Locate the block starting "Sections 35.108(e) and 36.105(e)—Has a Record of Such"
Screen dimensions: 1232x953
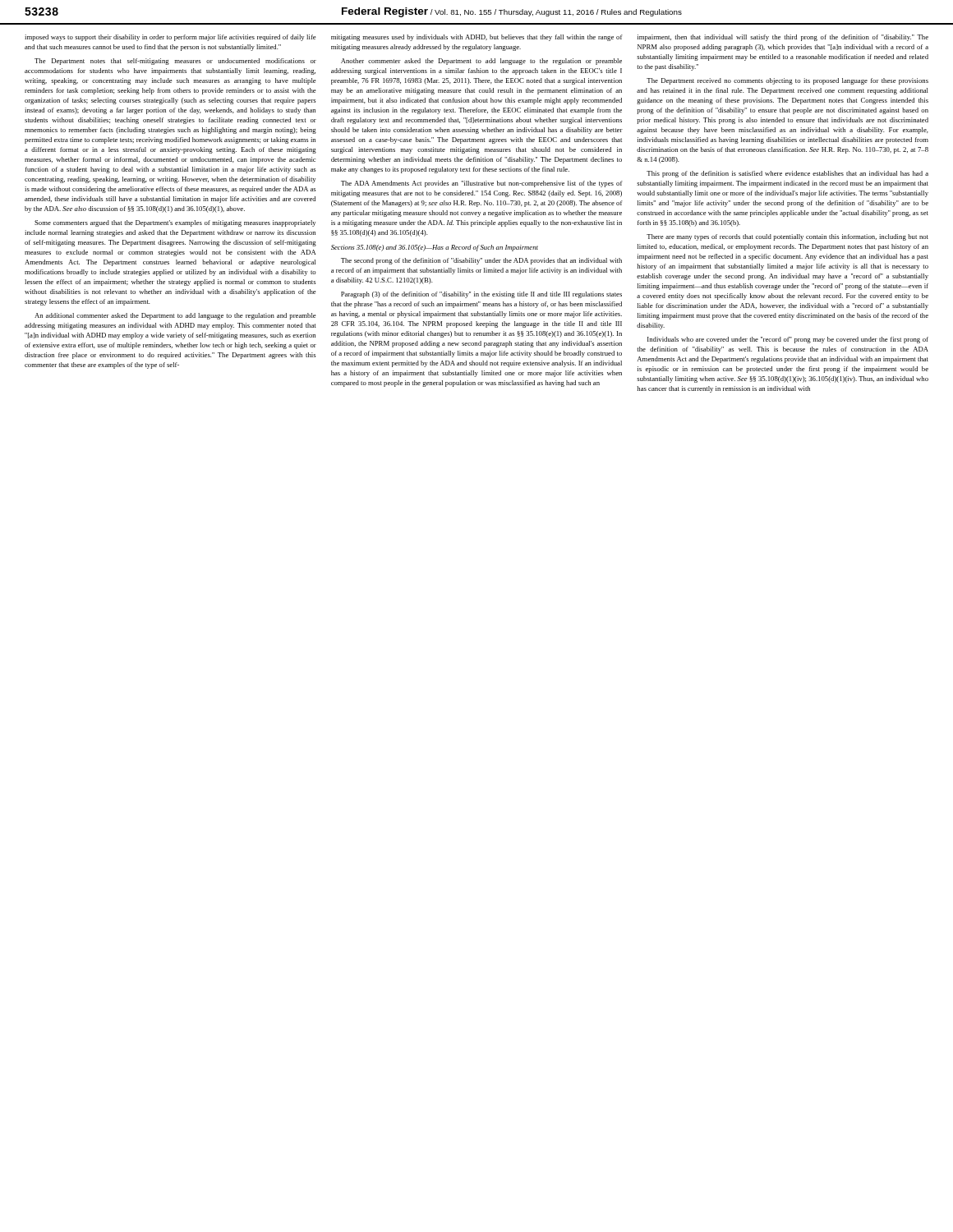[x=434, y=247]
